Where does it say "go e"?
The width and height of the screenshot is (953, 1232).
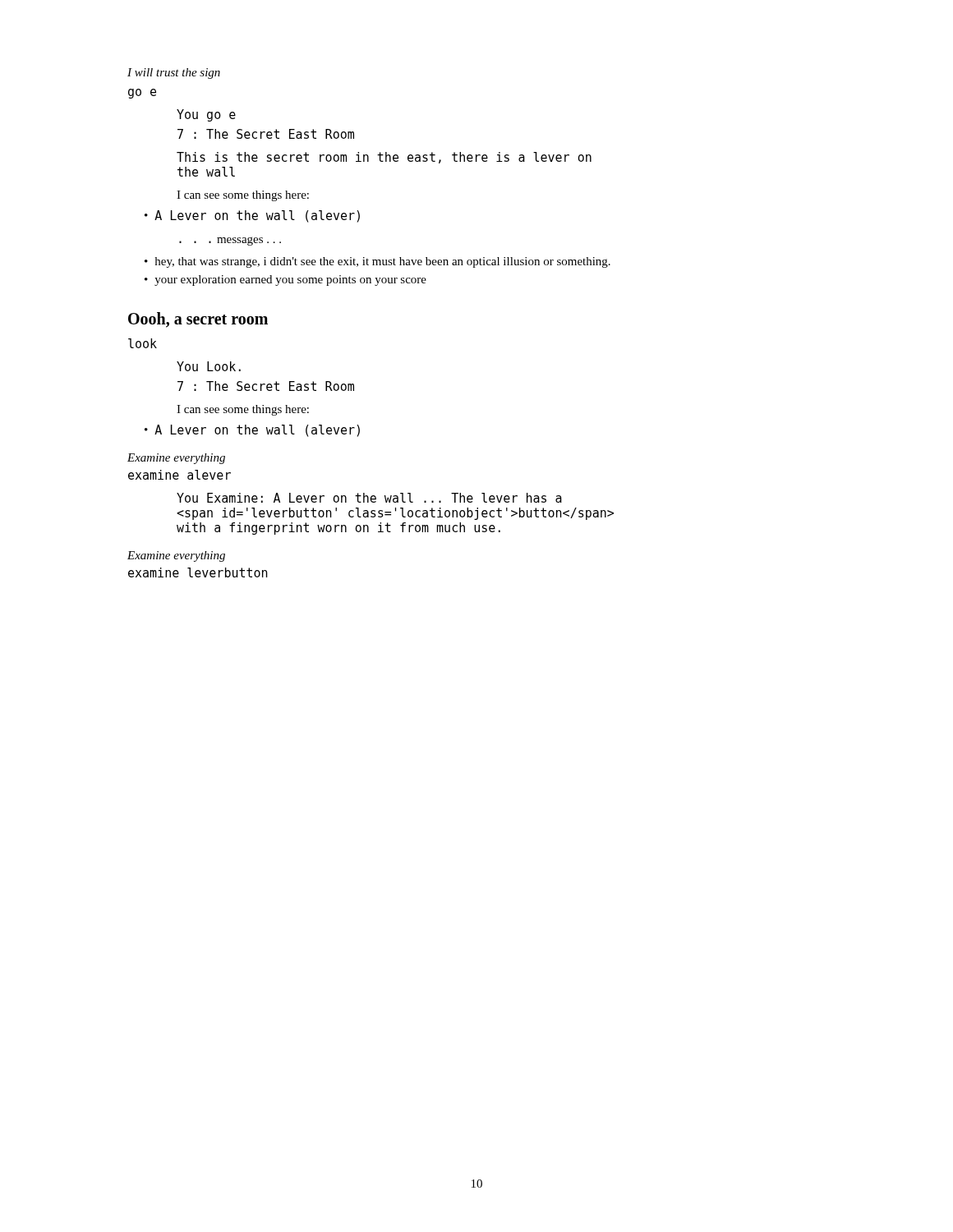coord(142,92)
